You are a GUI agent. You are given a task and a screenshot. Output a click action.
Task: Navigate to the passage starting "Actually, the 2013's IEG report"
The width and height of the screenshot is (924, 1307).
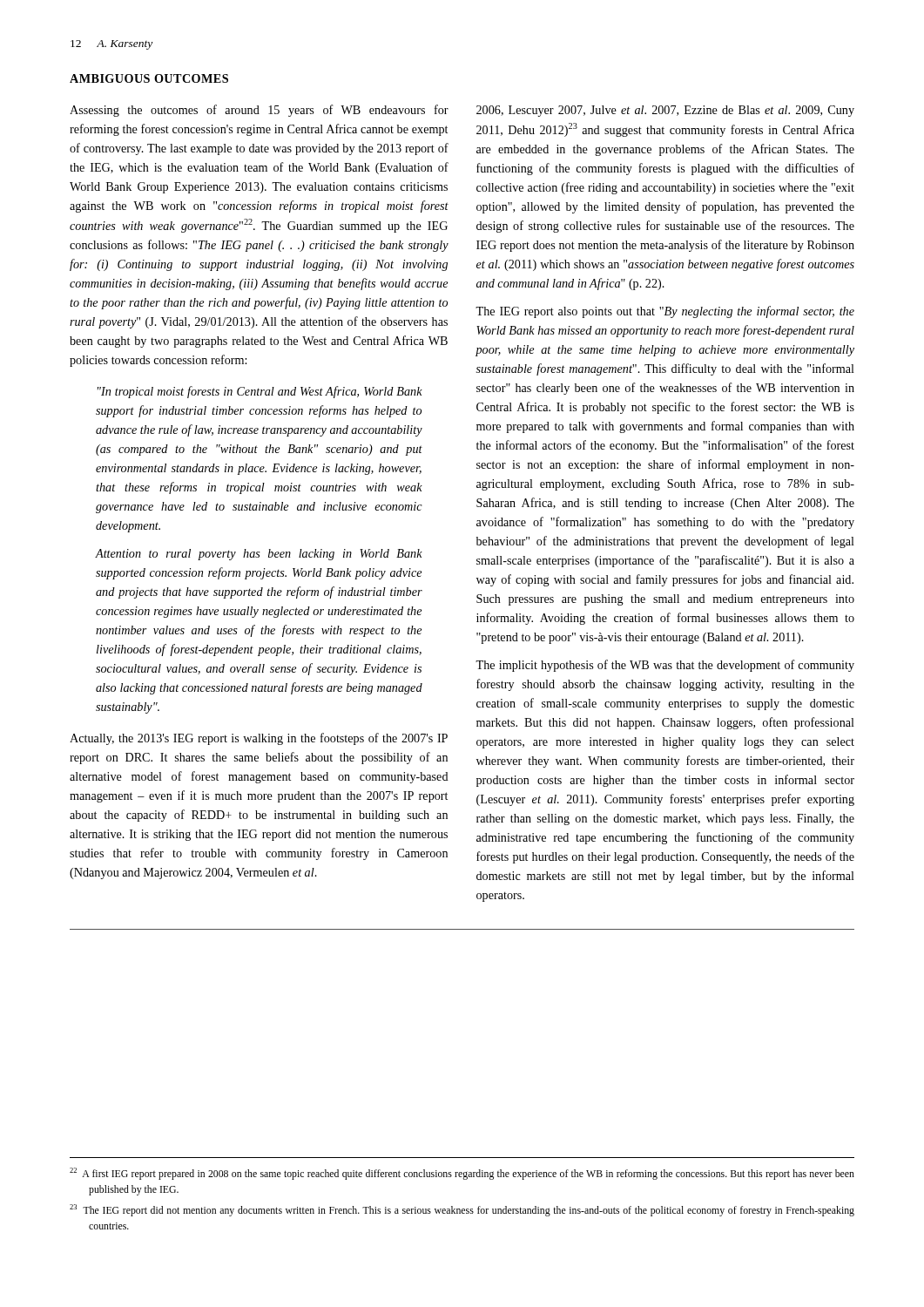[x=259, y=805]
